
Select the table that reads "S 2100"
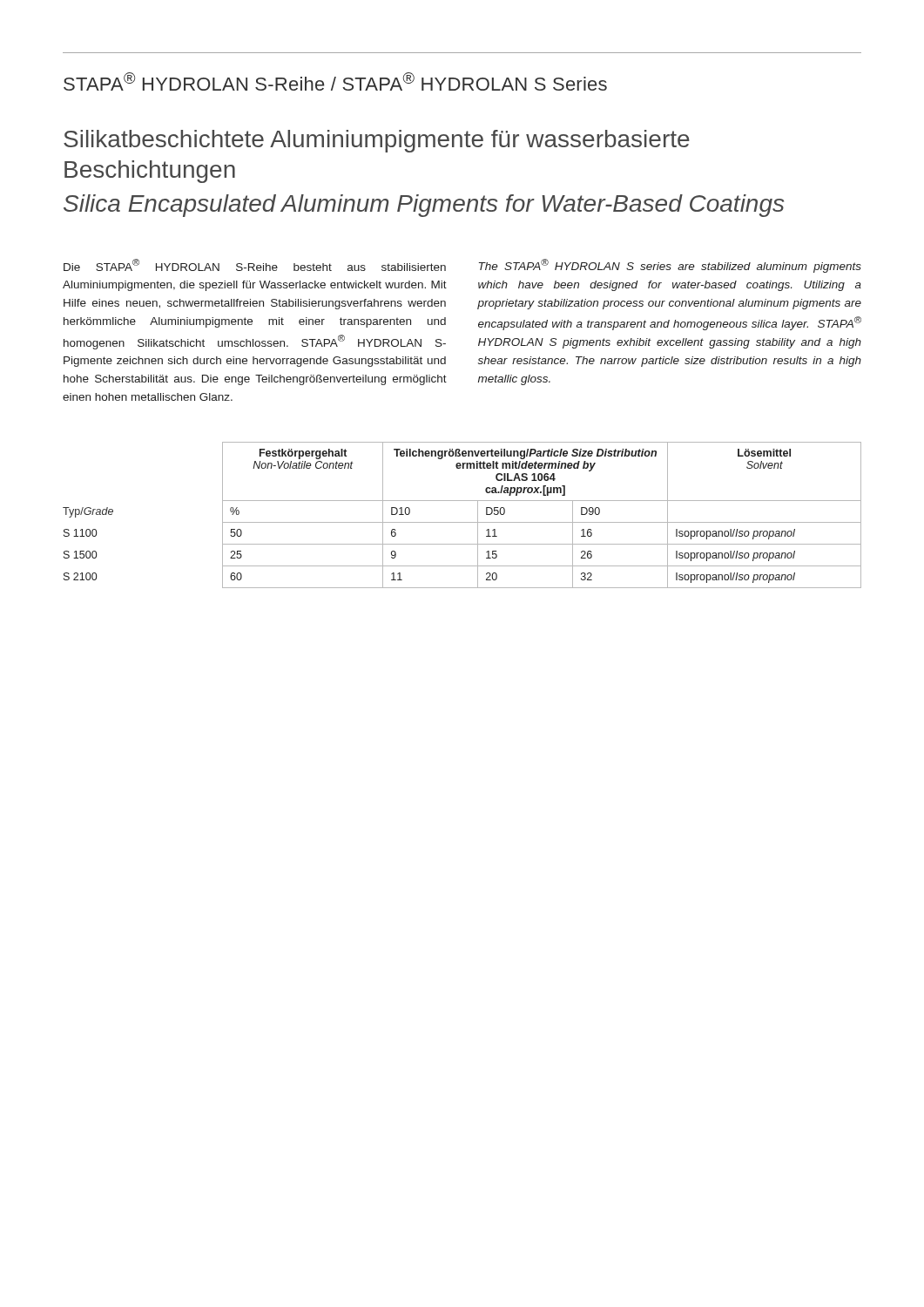462,515
